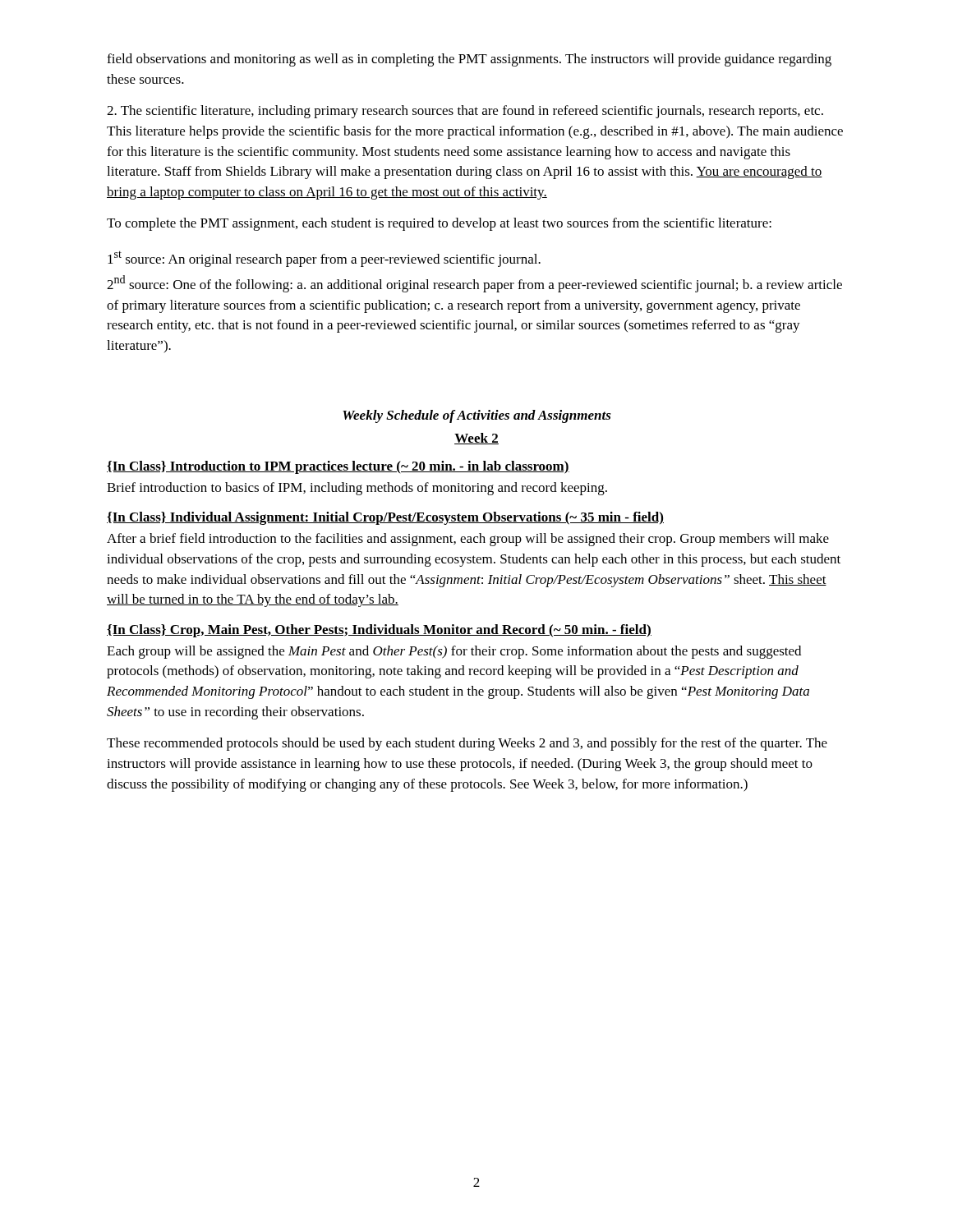Select the block starting "After a brief field introduction to"
Screen dimensions: 1232x953
476,570
